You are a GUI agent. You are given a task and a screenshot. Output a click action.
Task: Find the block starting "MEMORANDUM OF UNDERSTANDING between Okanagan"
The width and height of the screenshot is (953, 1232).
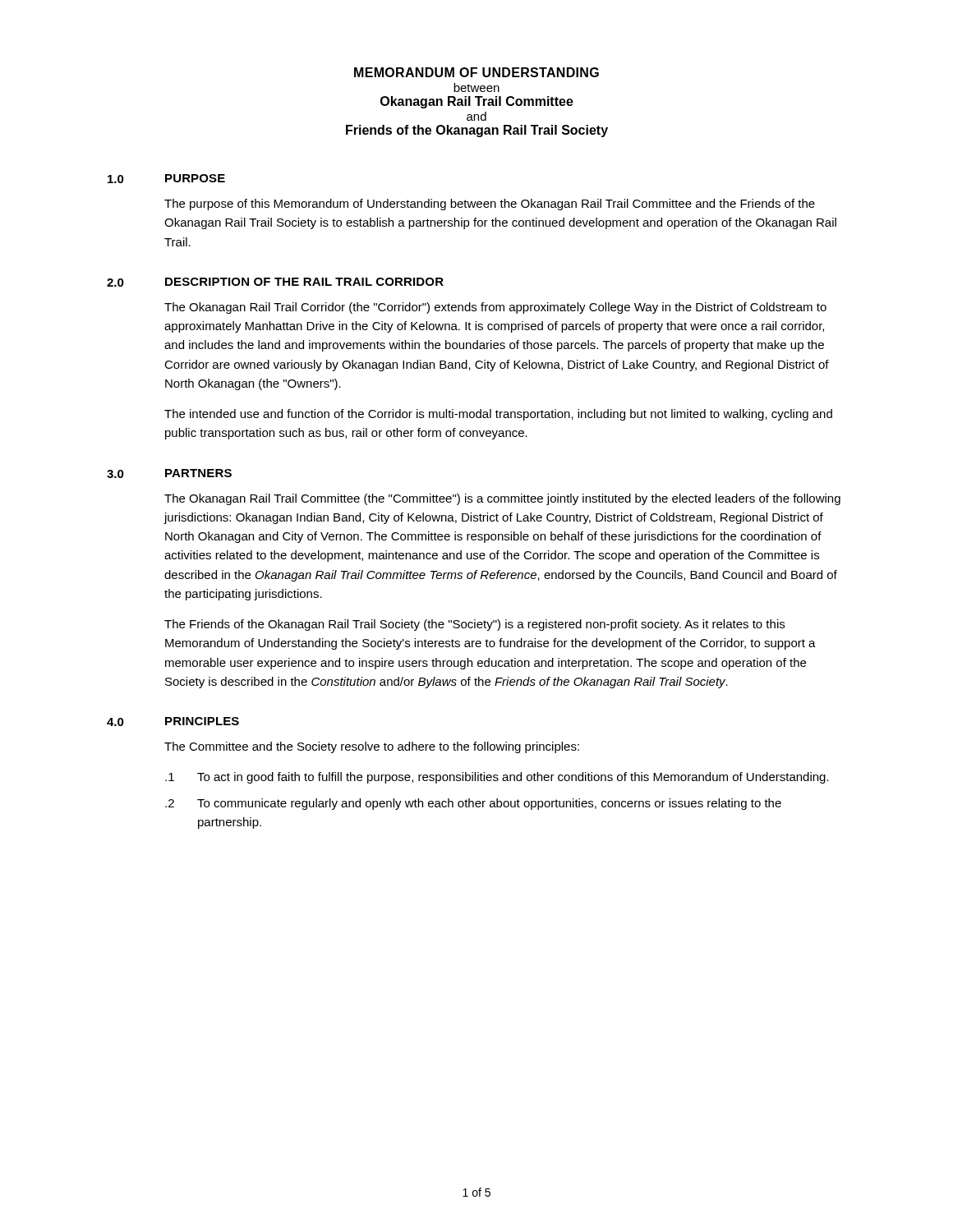(x=476, y=102)
